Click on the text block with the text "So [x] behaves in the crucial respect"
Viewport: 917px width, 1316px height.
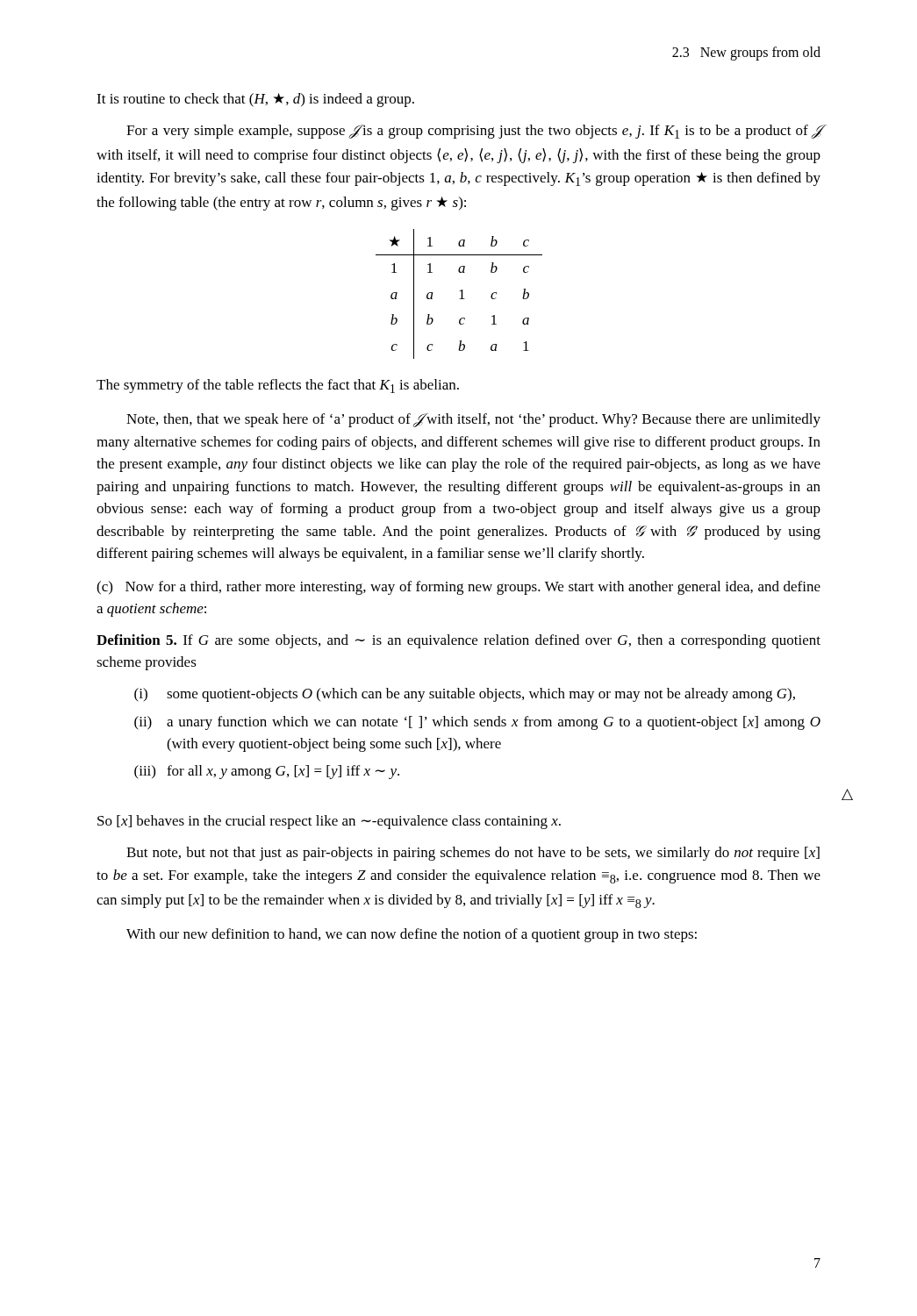(x=458, y=821)
